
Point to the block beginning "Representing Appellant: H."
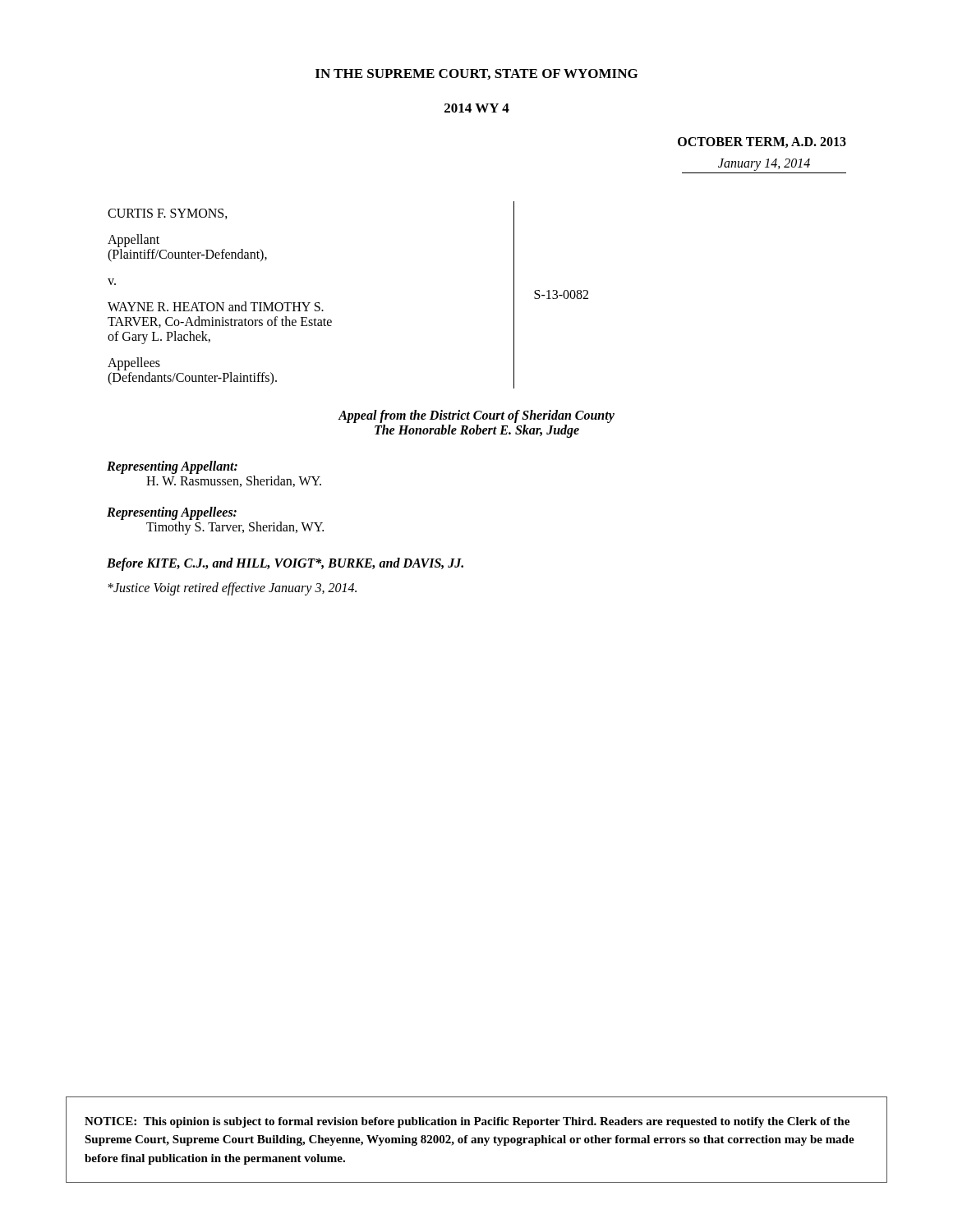pyautogui.click(x=214, y=474)
